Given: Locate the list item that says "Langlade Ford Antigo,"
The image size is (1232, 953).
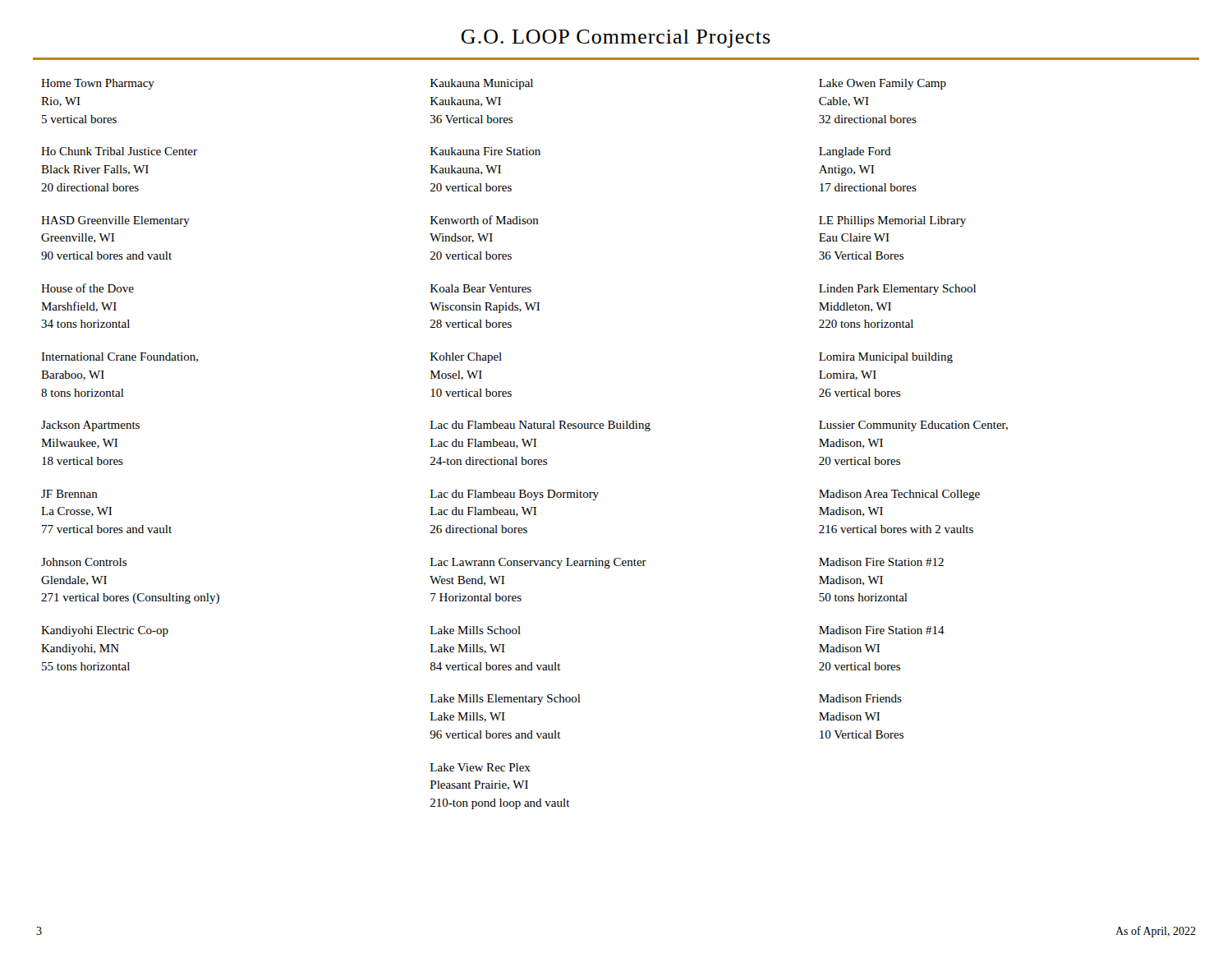Looking at the screenshot, I should 868,169.
